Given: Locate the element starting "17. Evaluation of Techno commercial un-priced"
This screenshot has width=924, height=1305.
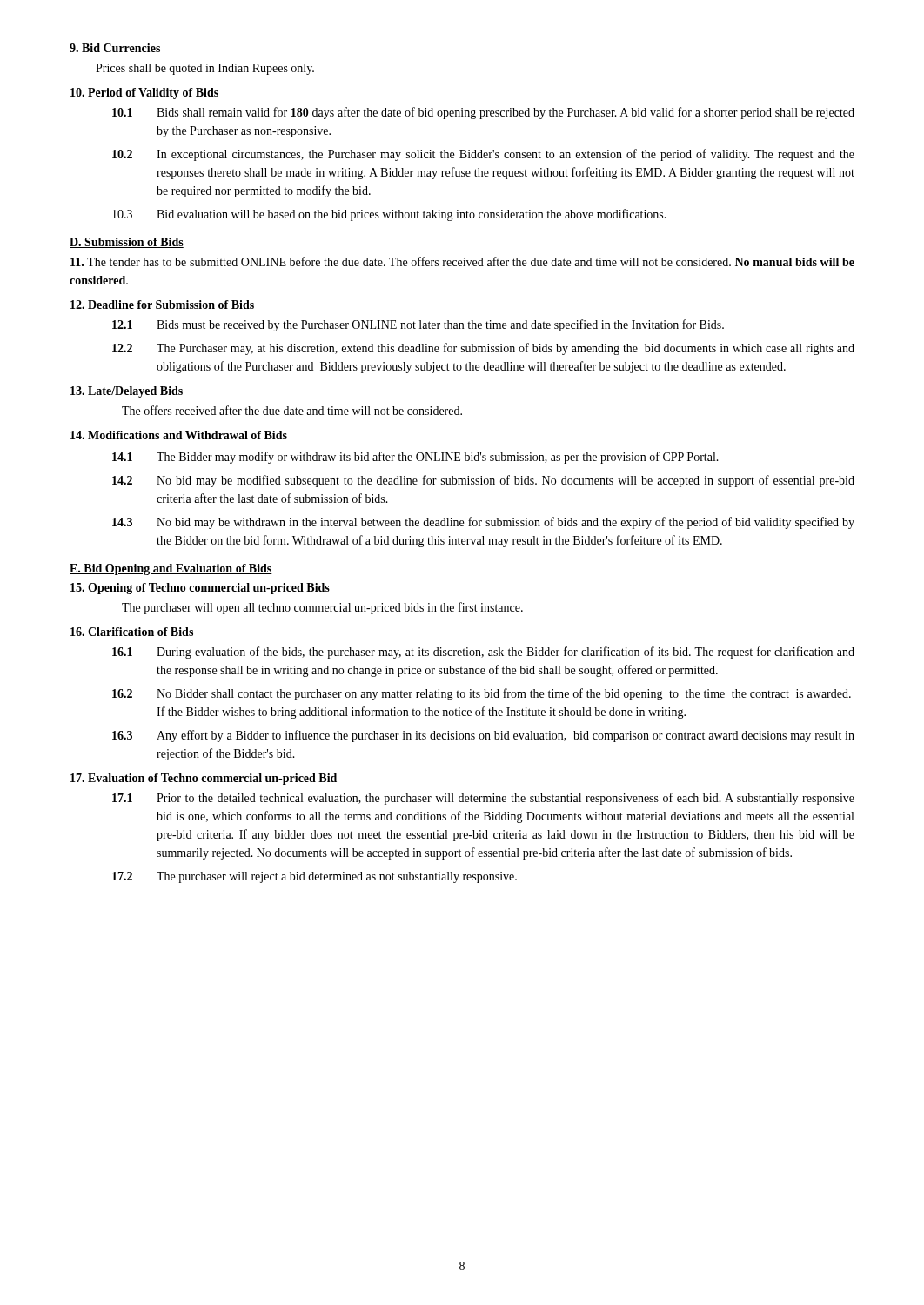Looking at the screenshot, I should (x=203, y=778).
